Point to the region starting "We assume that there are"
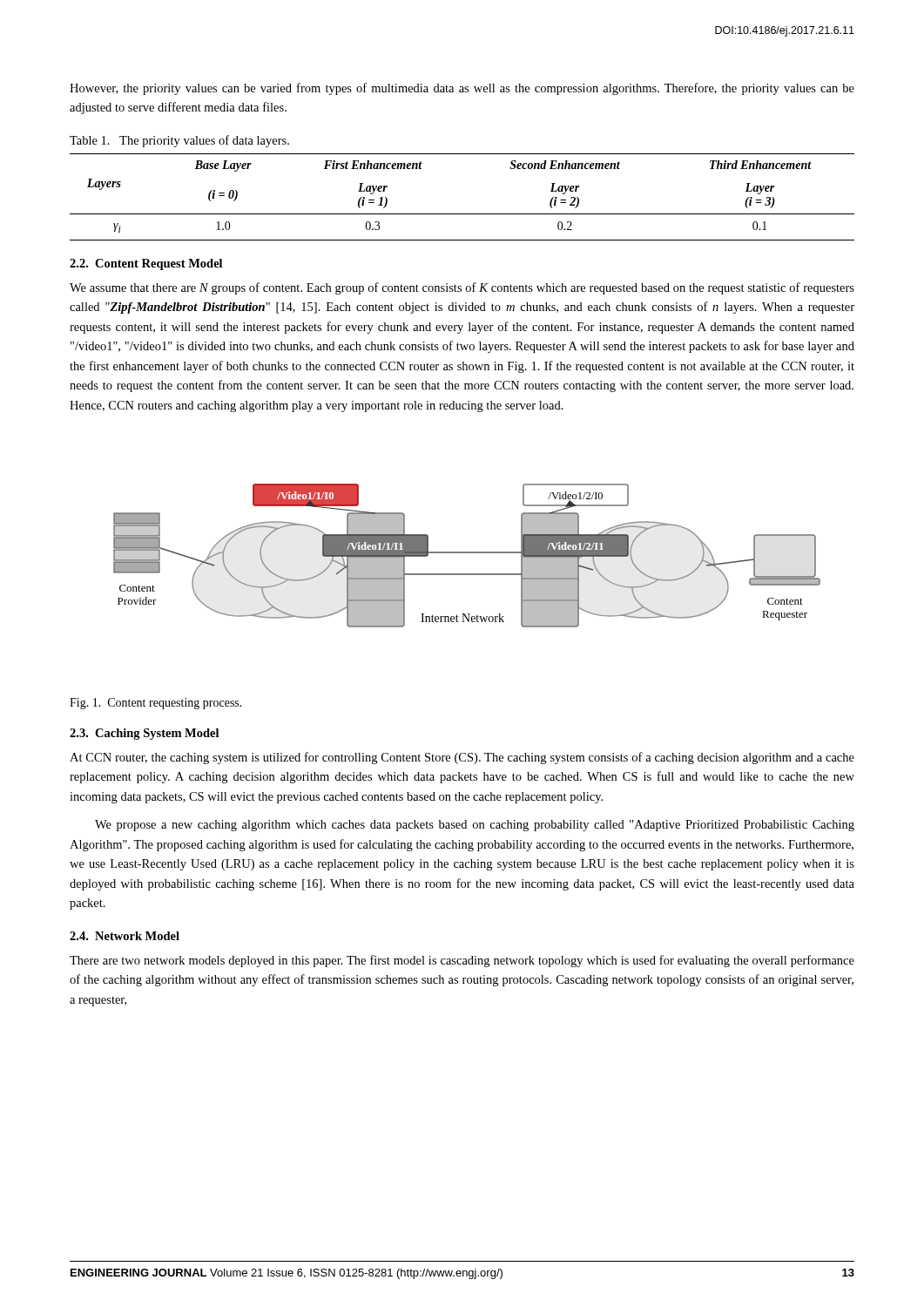This screenshot has height=1307, width=924. (x=462, y=346)
